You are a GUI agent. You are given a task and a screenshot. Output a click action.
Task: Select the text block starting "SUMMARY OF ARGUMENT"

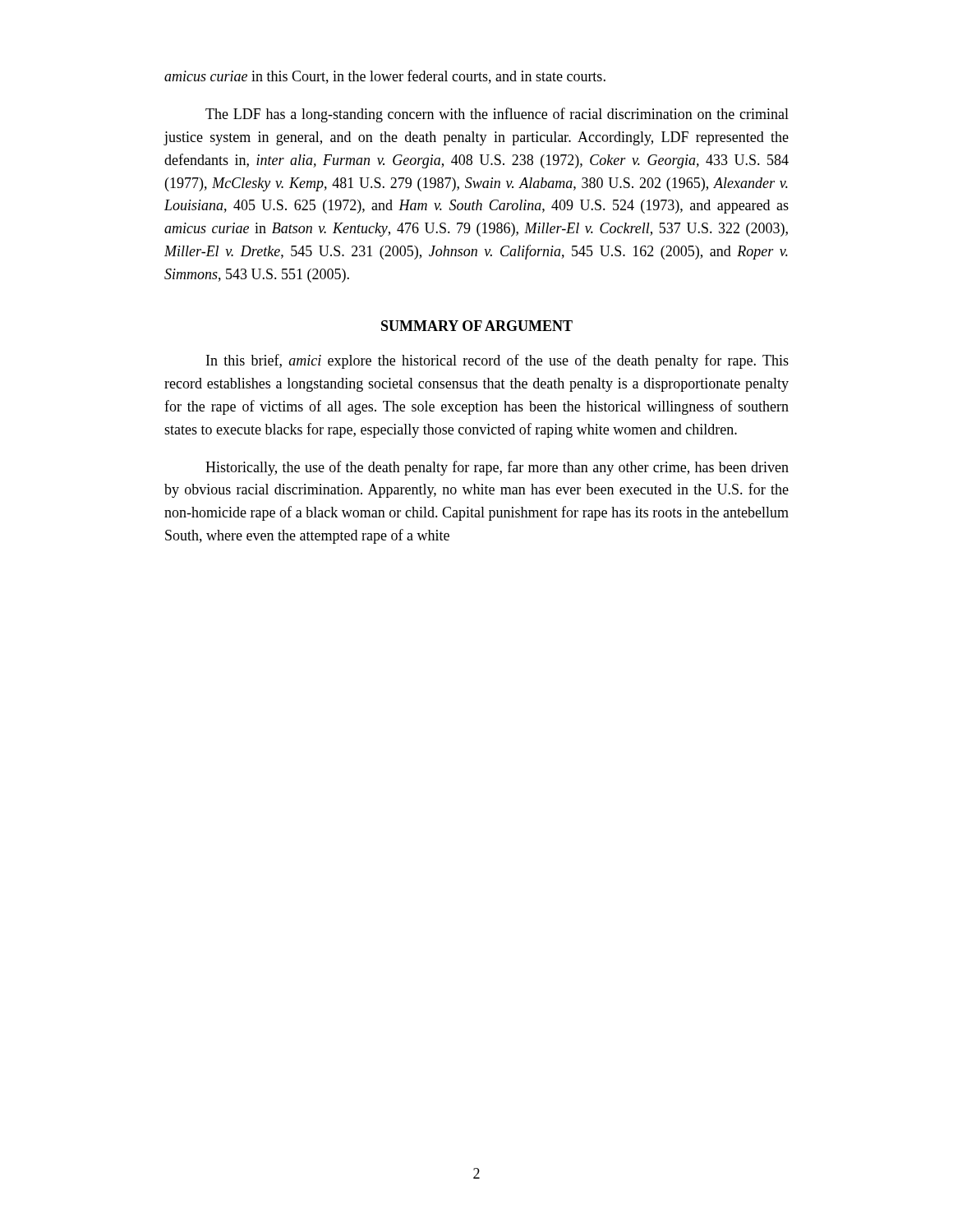tap(476, 326)
